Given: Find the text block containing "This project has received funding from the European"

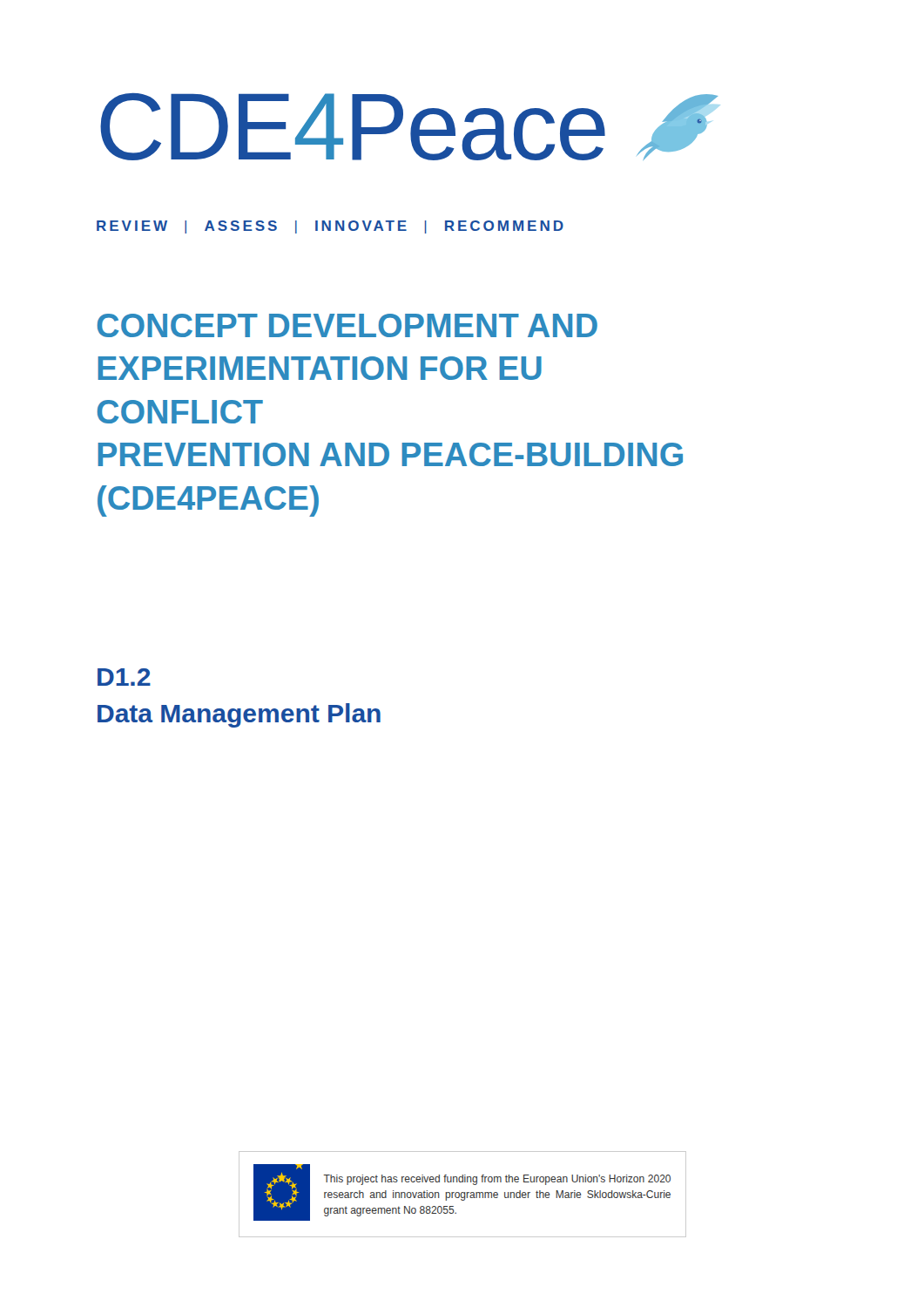Looking at the screenshot, I should pos(497,1194).
